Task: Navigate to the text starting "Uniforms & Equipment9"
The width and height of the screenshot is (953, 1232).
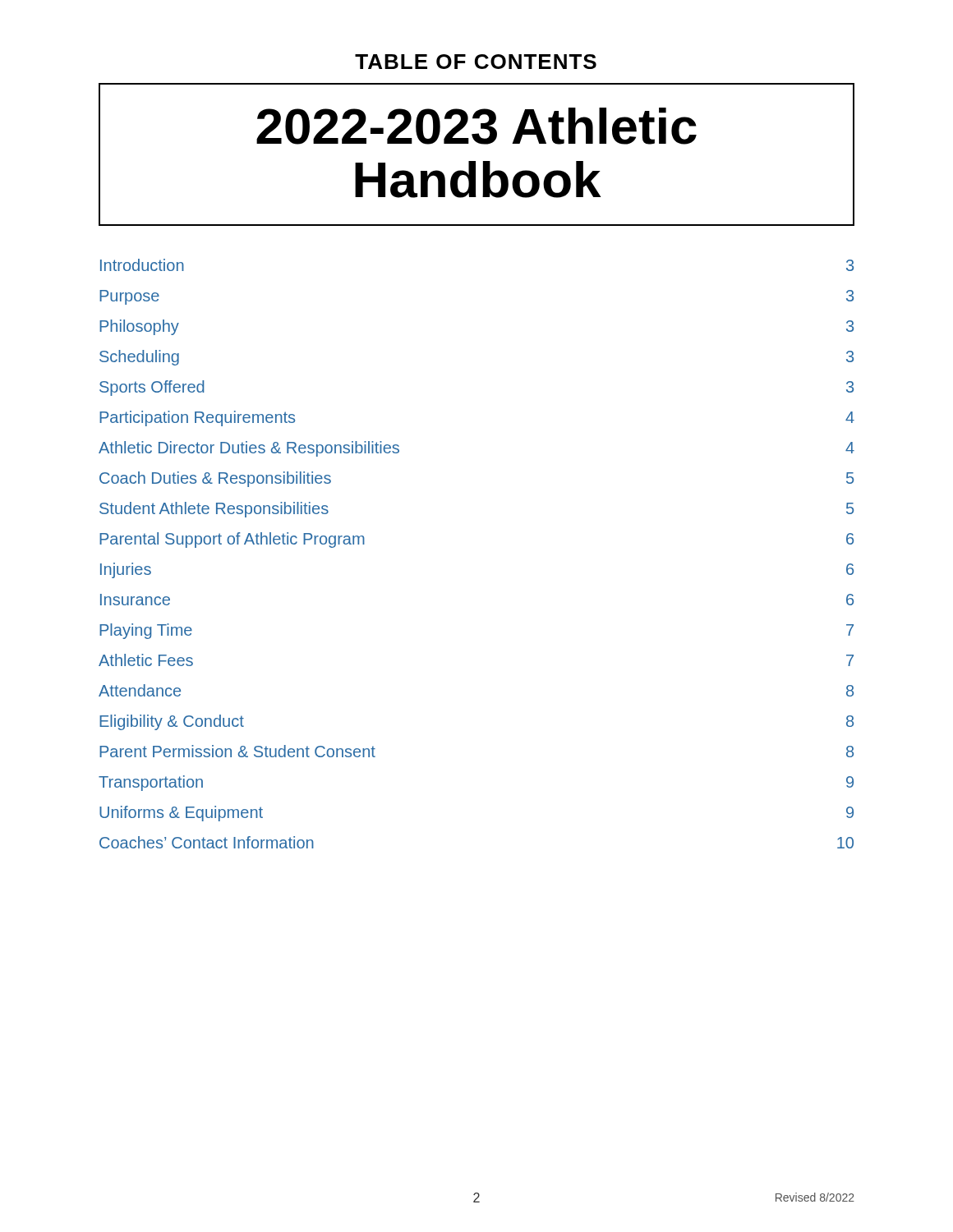Action: click(x=175, y=814)
